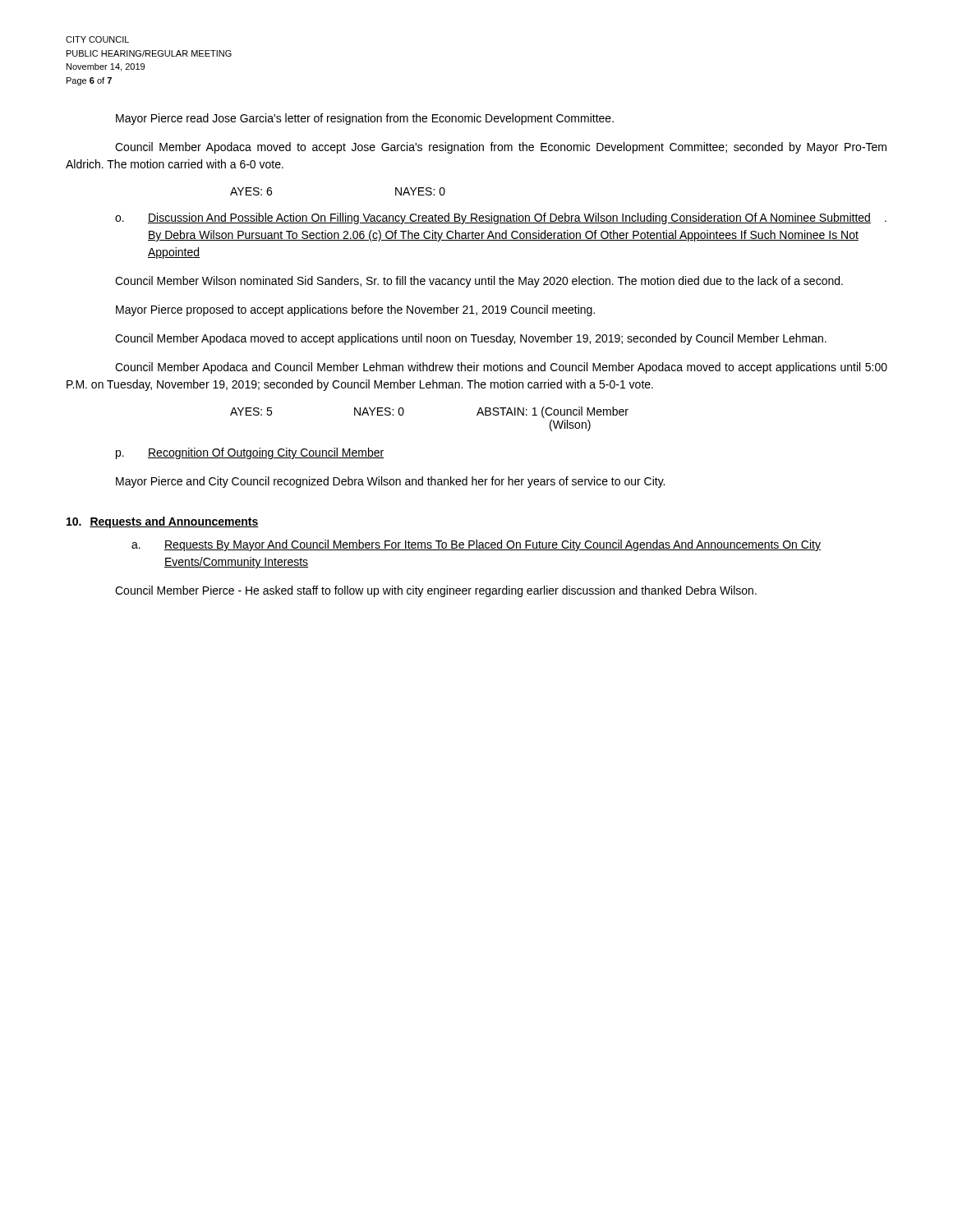Find the passage starting "AYES: 6 NAYES: 0"
The height and width of the screenshot is (1232, 953).
(x=249, y=191)
